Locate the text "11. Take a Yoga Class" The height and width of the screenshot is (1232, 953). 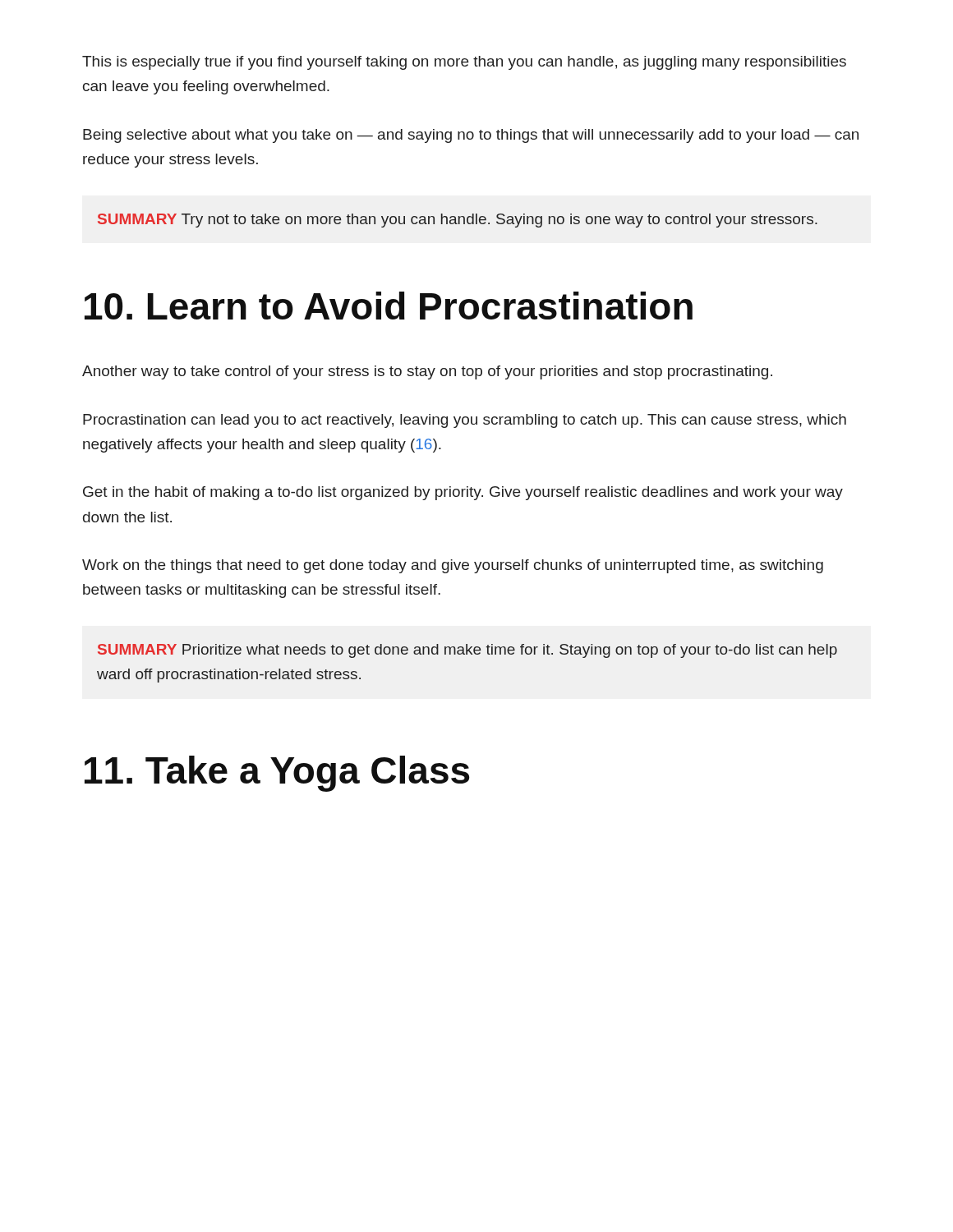click(x=276, y=770)
